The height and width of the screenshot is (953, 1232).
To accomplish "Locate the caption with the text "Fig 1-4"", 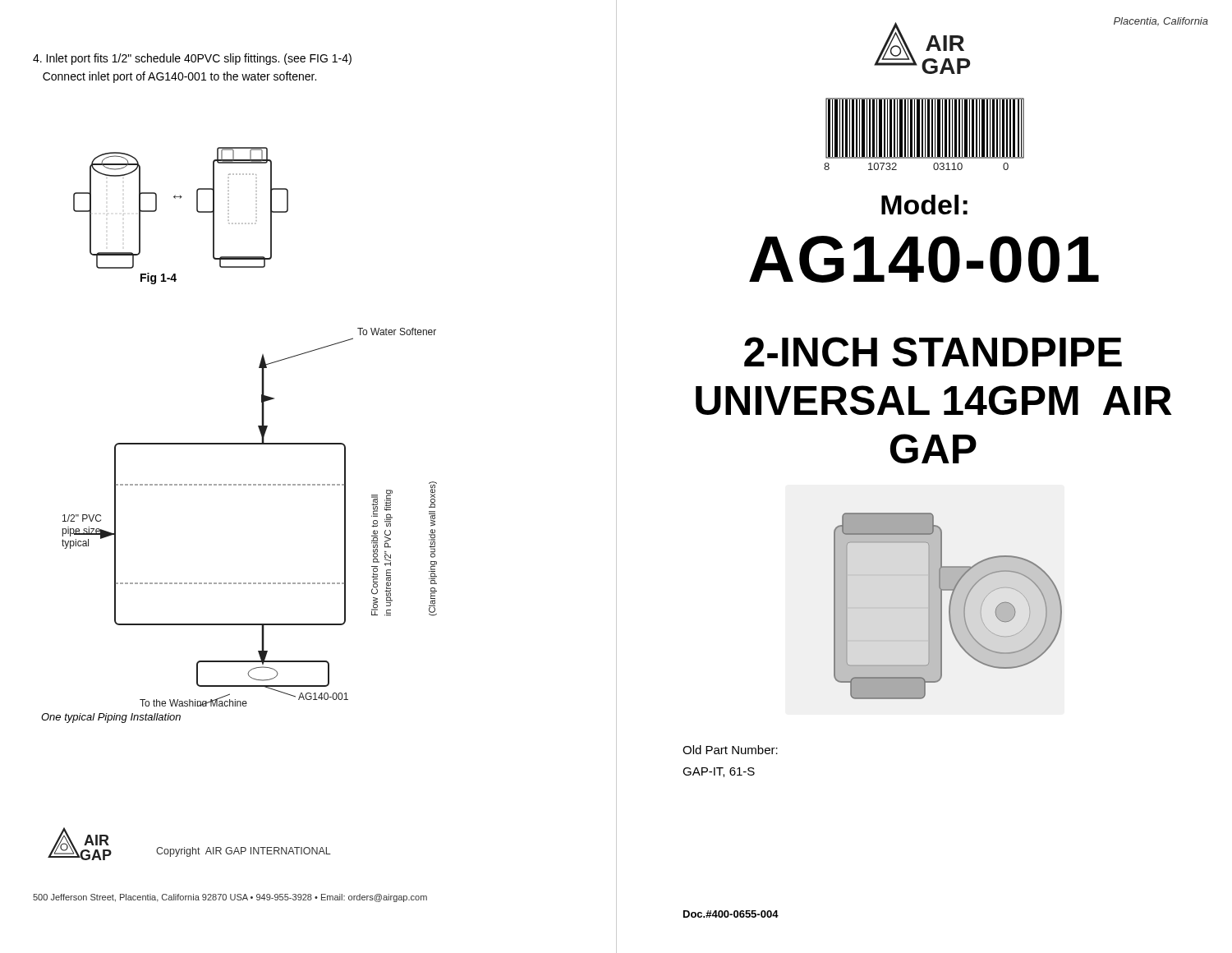I will pyautogui.click(x=158, y=278).
